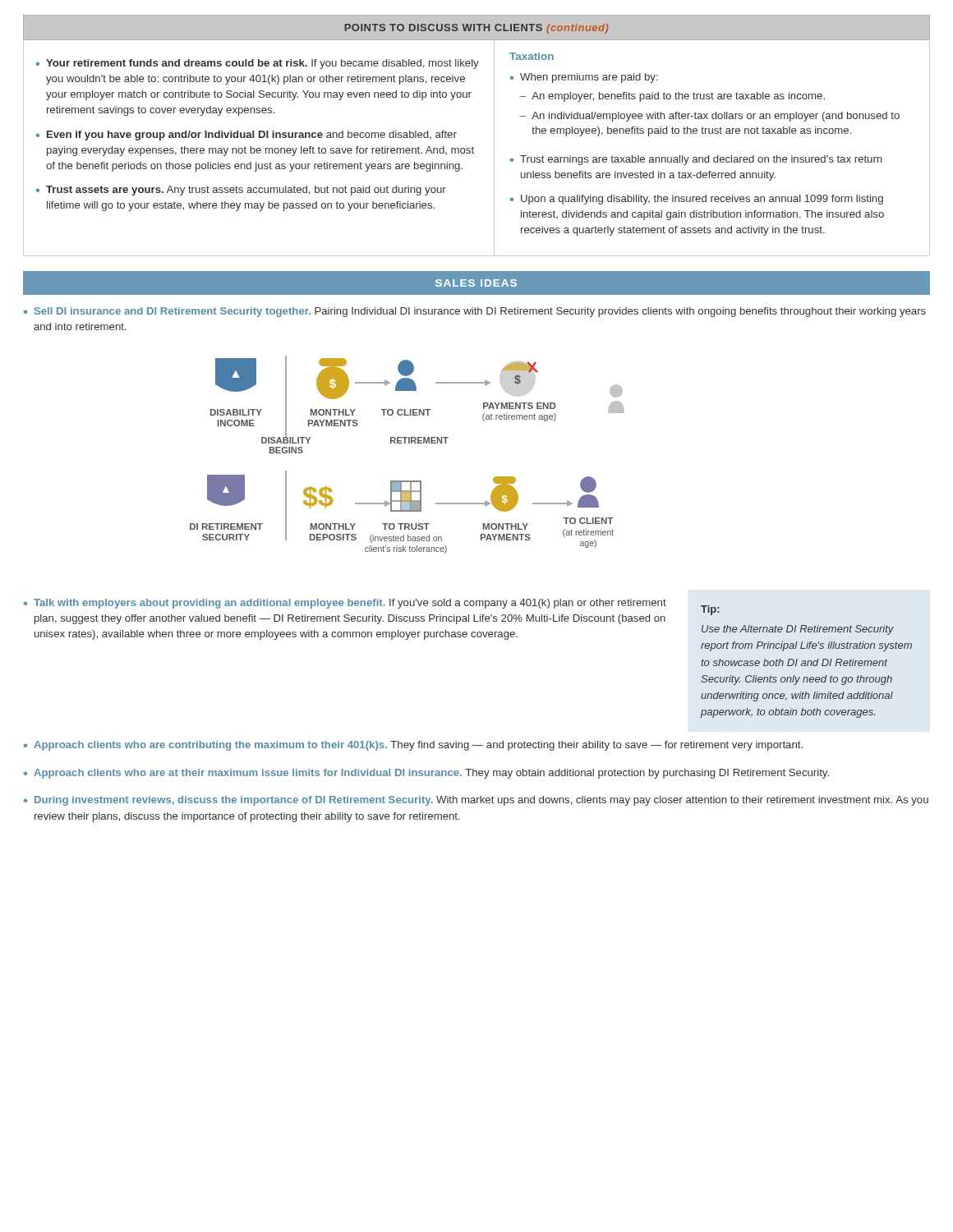Find the list item containing "Trust assets are yours. Any"
953x1232 pixels.
263,197
